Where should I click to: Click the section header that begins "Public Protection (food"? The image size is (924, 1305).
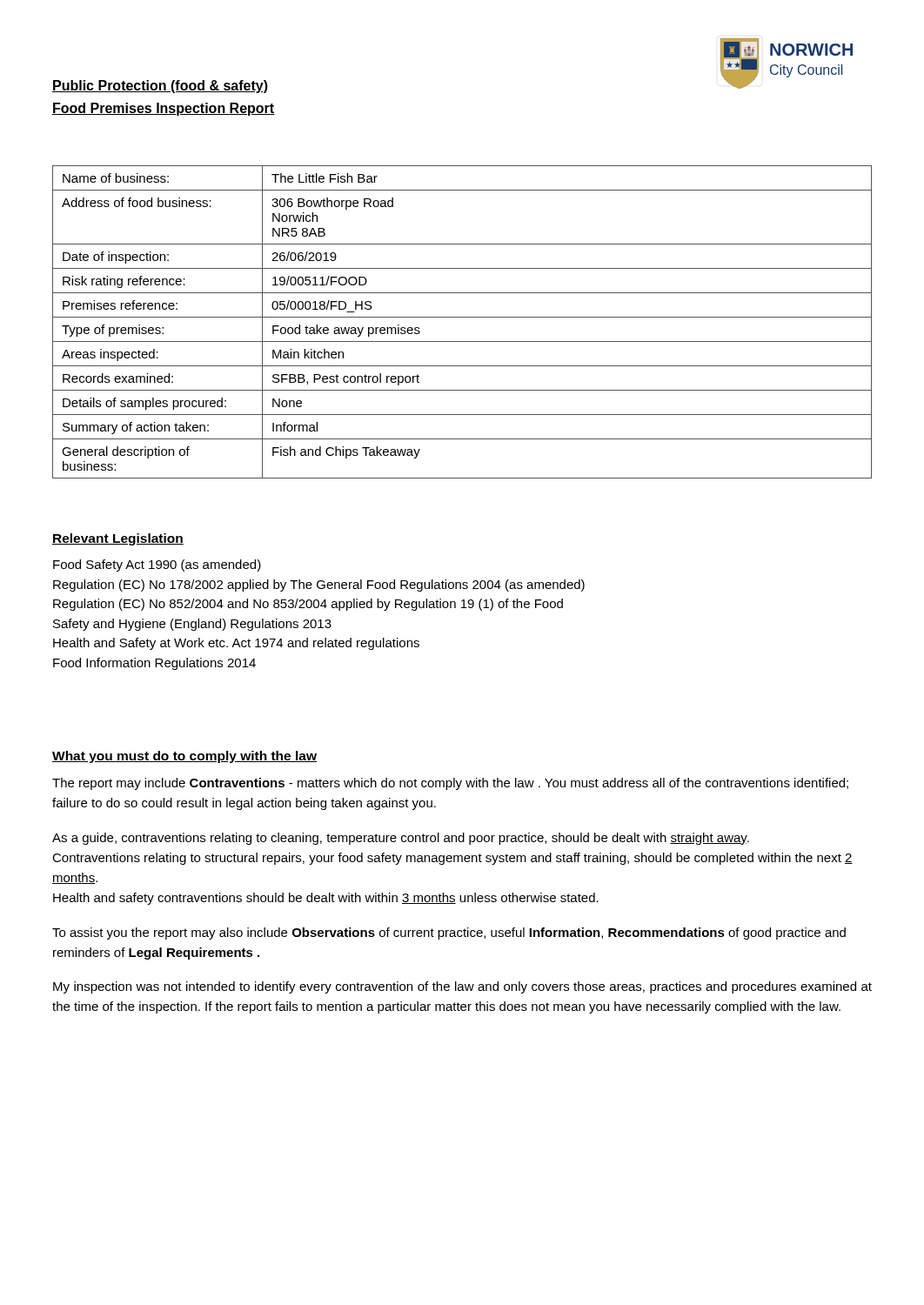point(160,86)
